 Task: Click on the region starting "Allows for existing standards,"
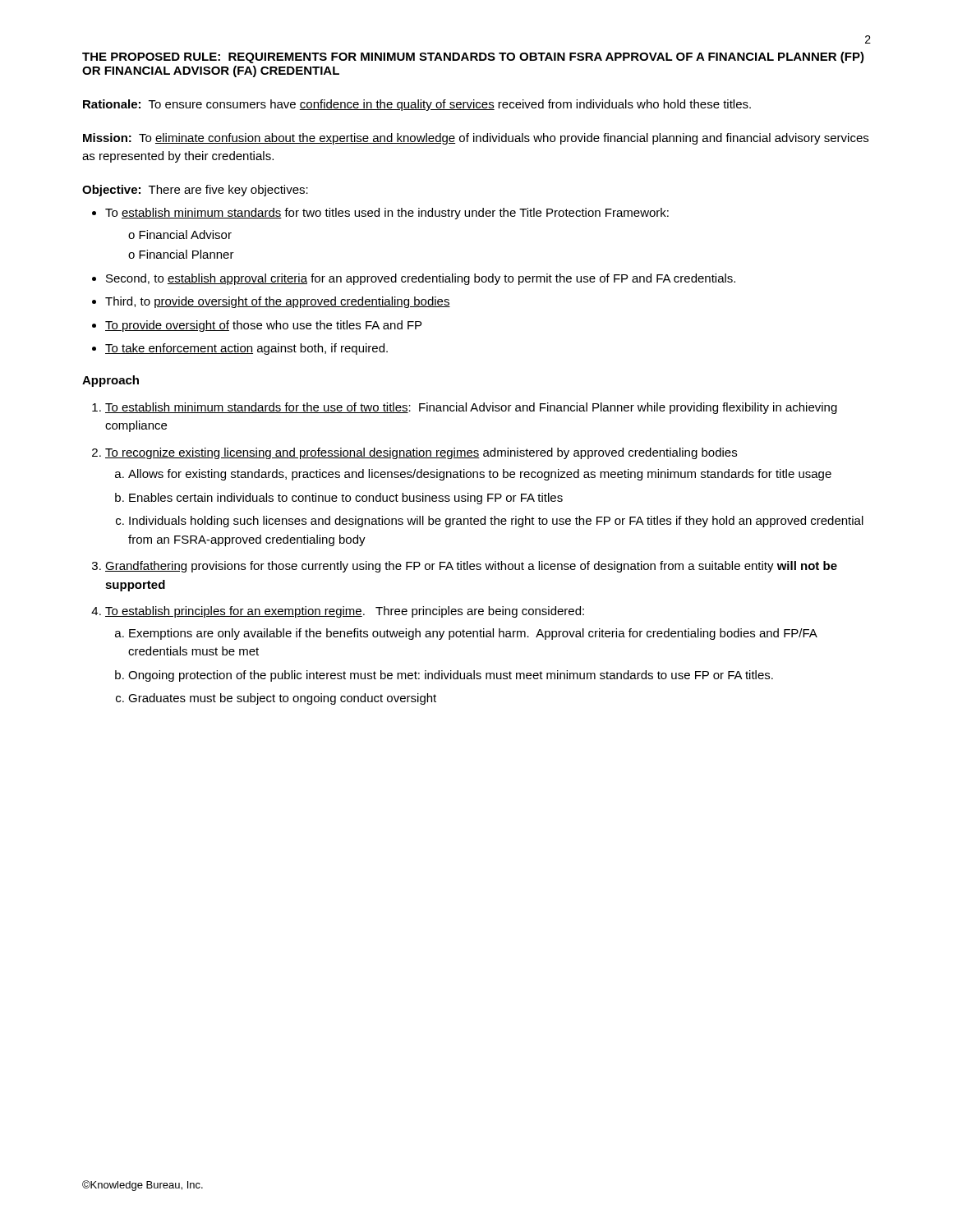point(480,474)
